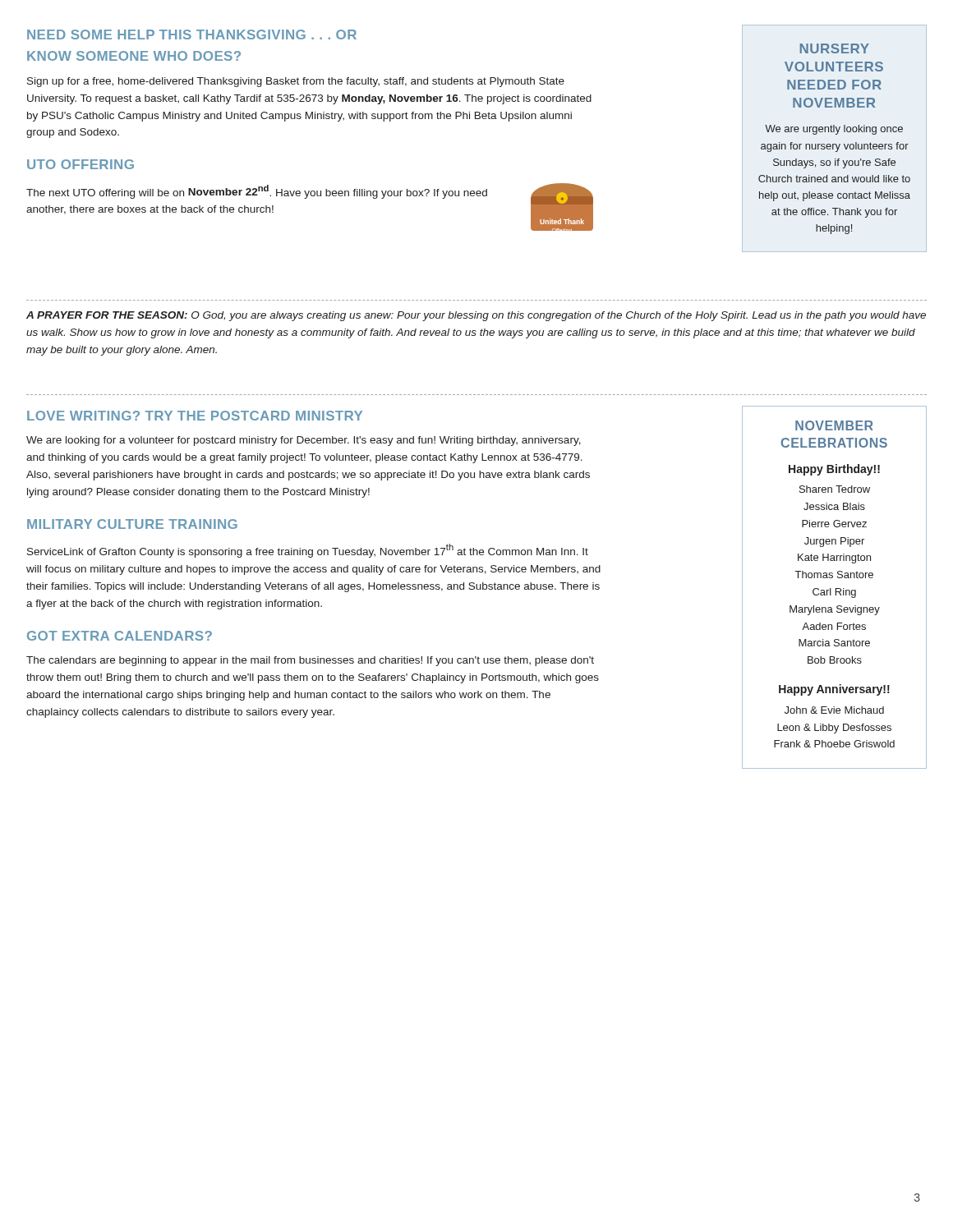The image size is (953, 1232).
Task: Point to "UTO OFFERING"
Action: coord(81,164)
